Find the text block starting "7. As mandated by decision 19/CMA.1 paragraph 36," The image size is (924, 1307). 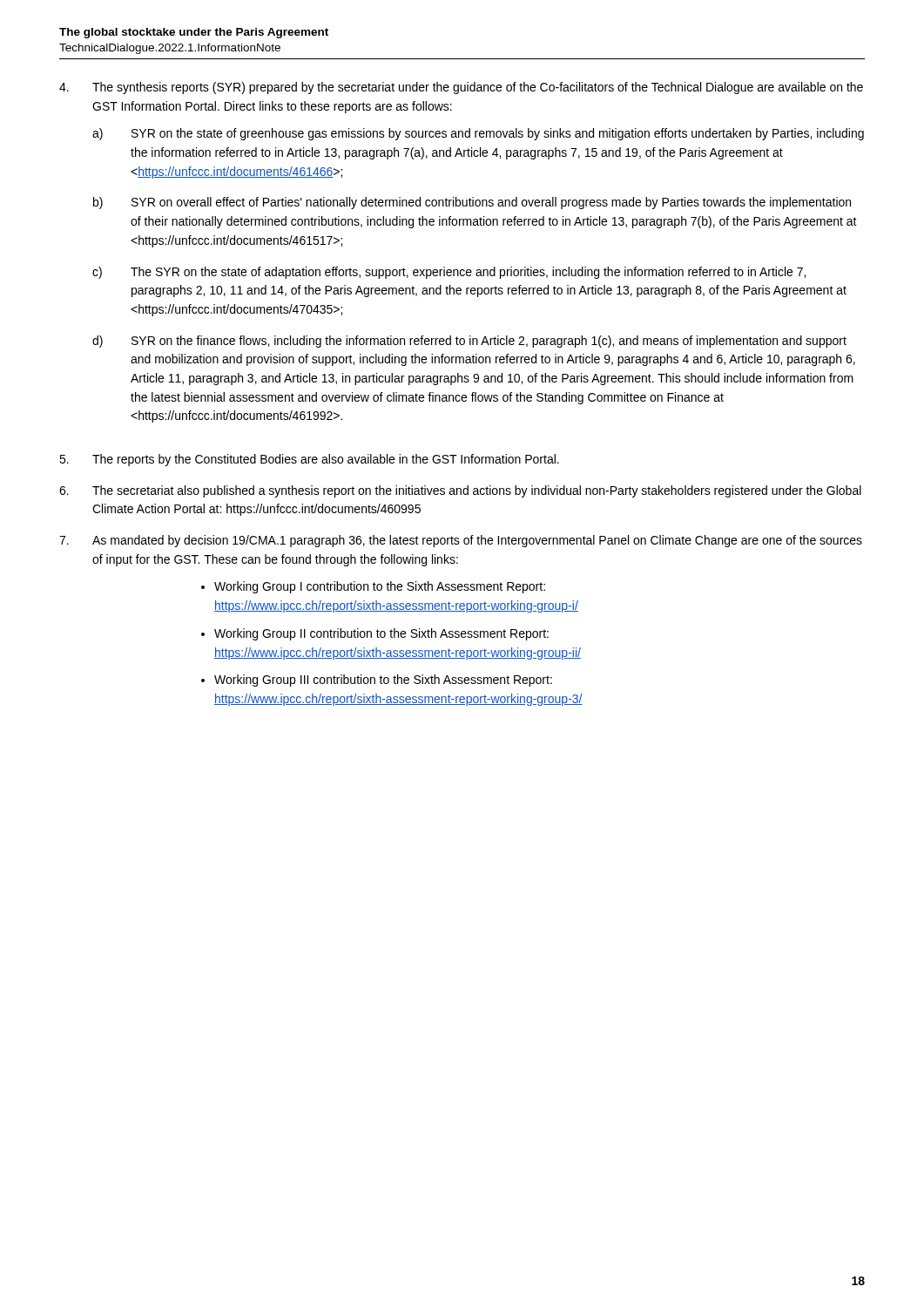(462, 626)
